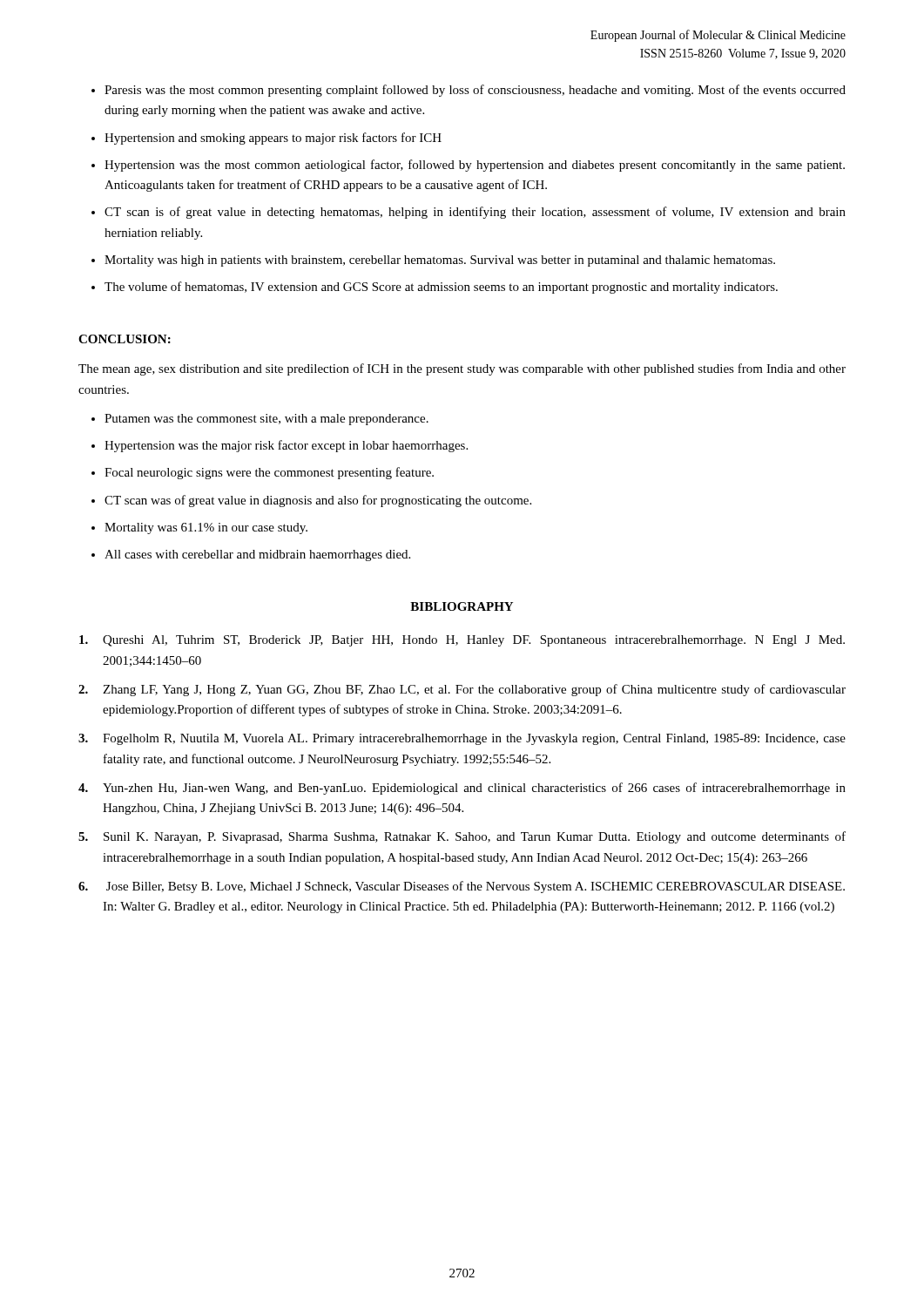This screenshot has height=1307, width=924.
Task: Where is the passage that starts "The mean age, sex"?
Action: point(462,379)
